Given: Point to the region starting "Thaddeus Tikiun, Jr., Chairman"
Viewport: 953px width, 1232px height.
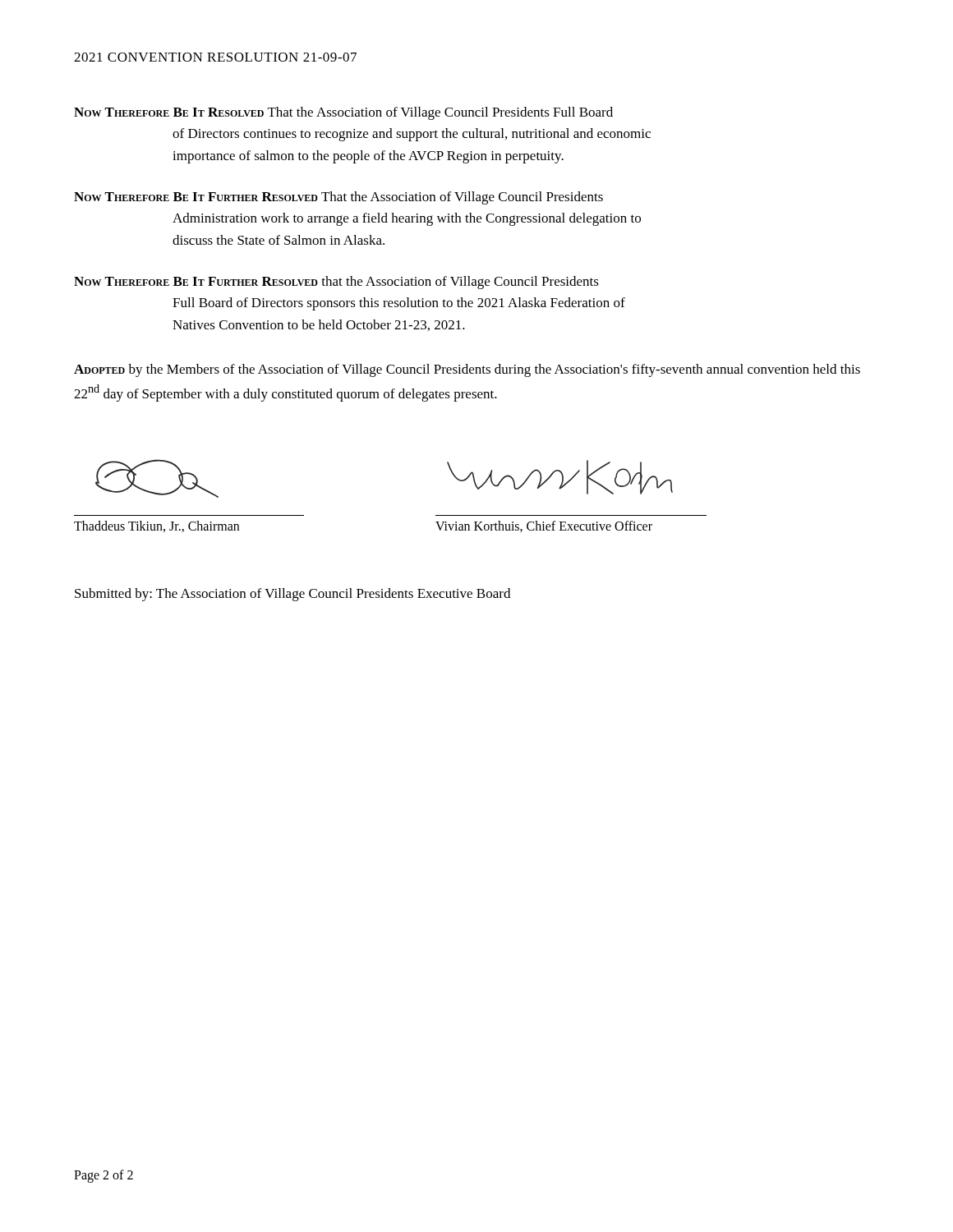Looking at the screenshot, I should click(157, 526).
